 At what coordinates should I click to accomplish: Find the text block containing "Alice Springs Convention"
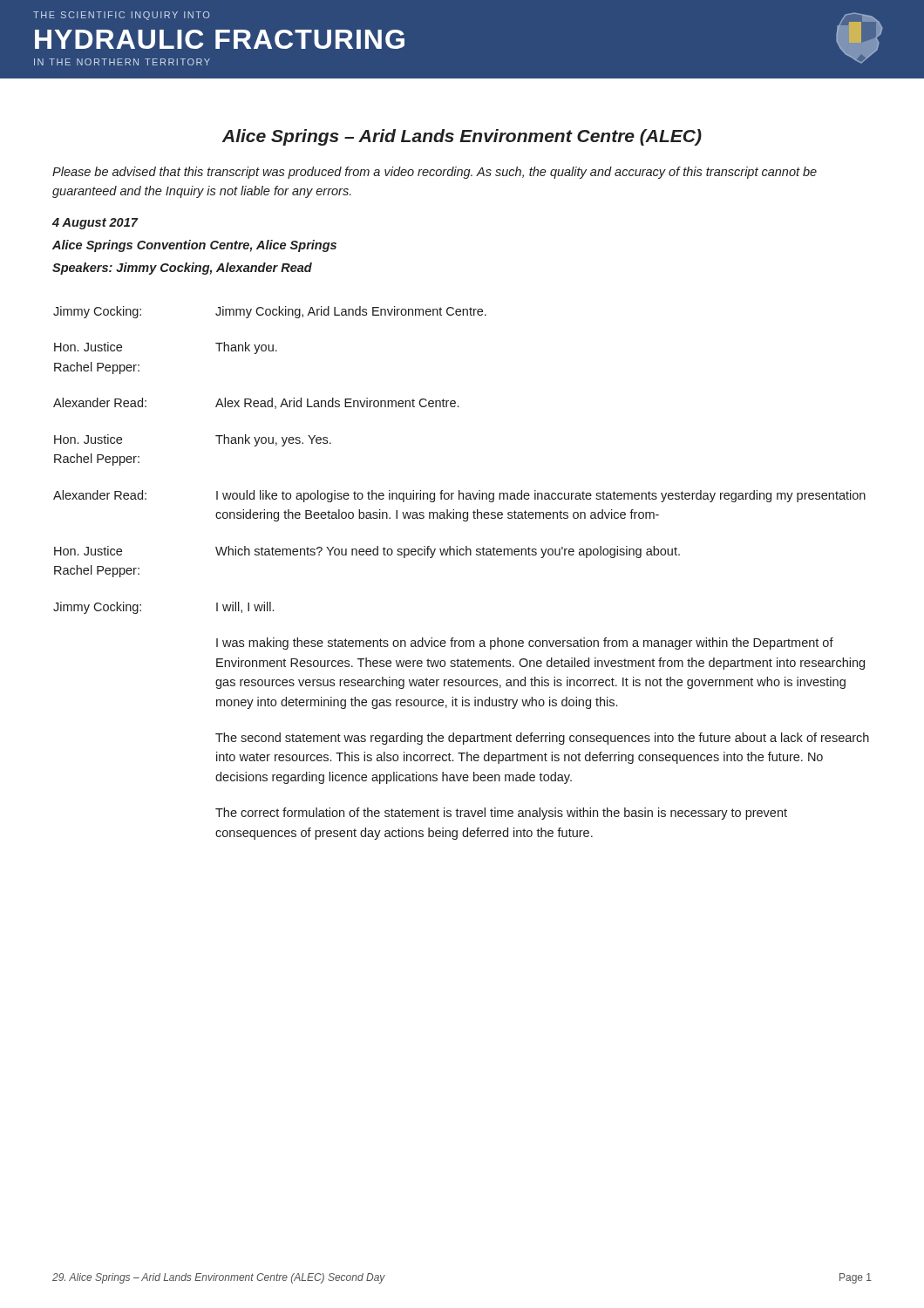195,245
